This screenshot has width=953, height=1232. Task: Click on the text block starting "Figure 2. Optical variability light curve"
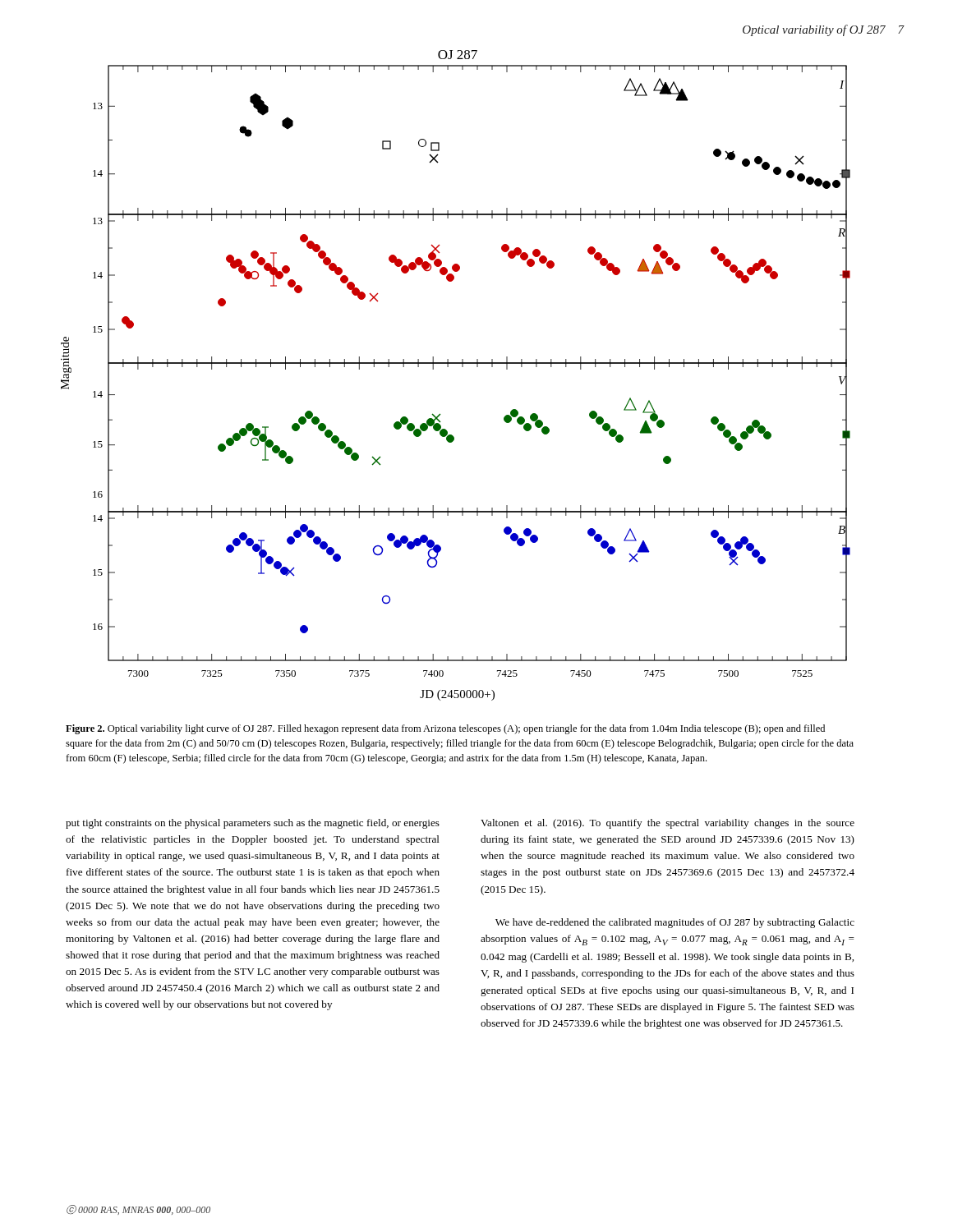pos(460,743)
